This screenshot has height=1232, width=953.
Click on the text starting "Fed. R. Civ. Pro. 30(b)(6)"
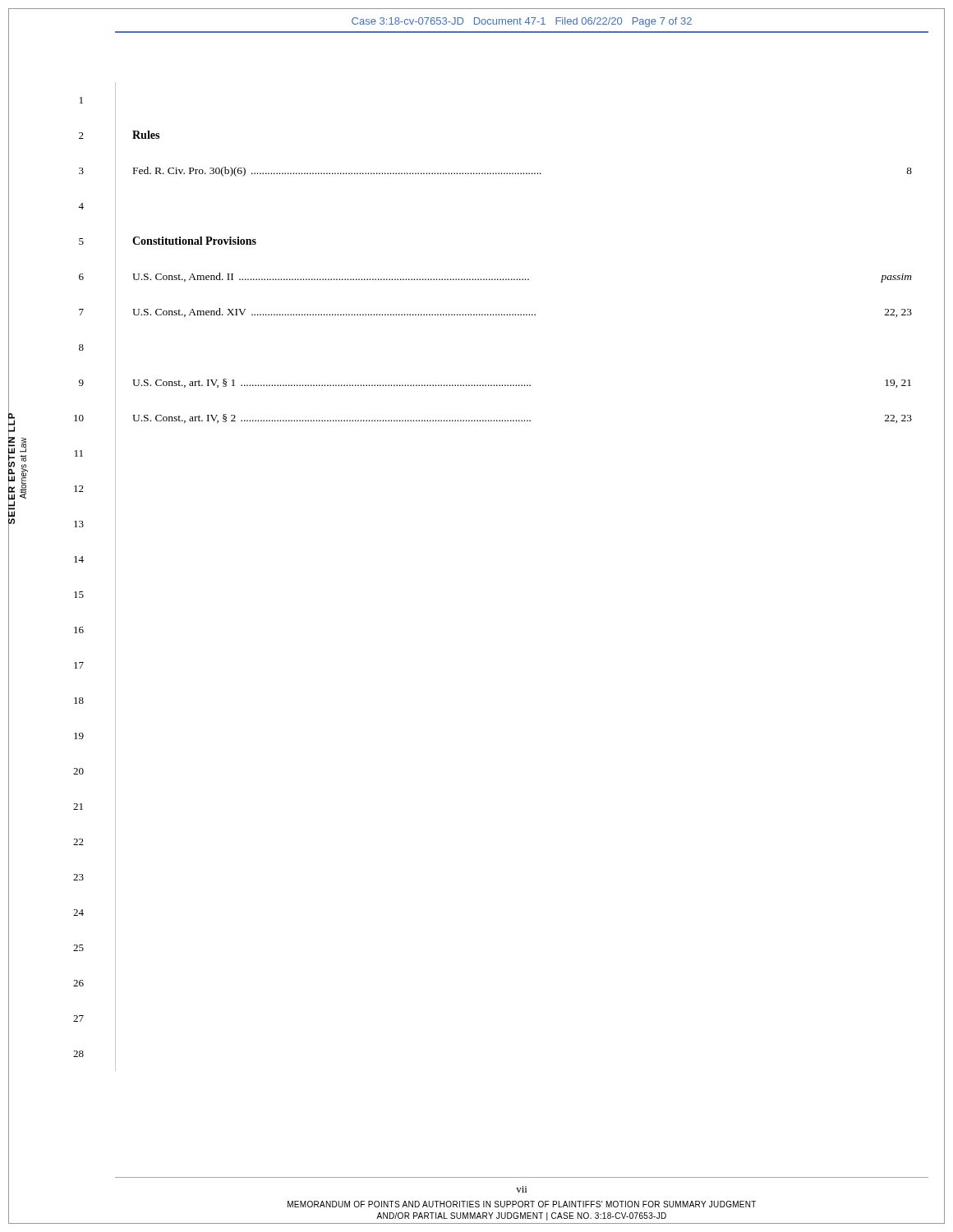pos(522,170)
